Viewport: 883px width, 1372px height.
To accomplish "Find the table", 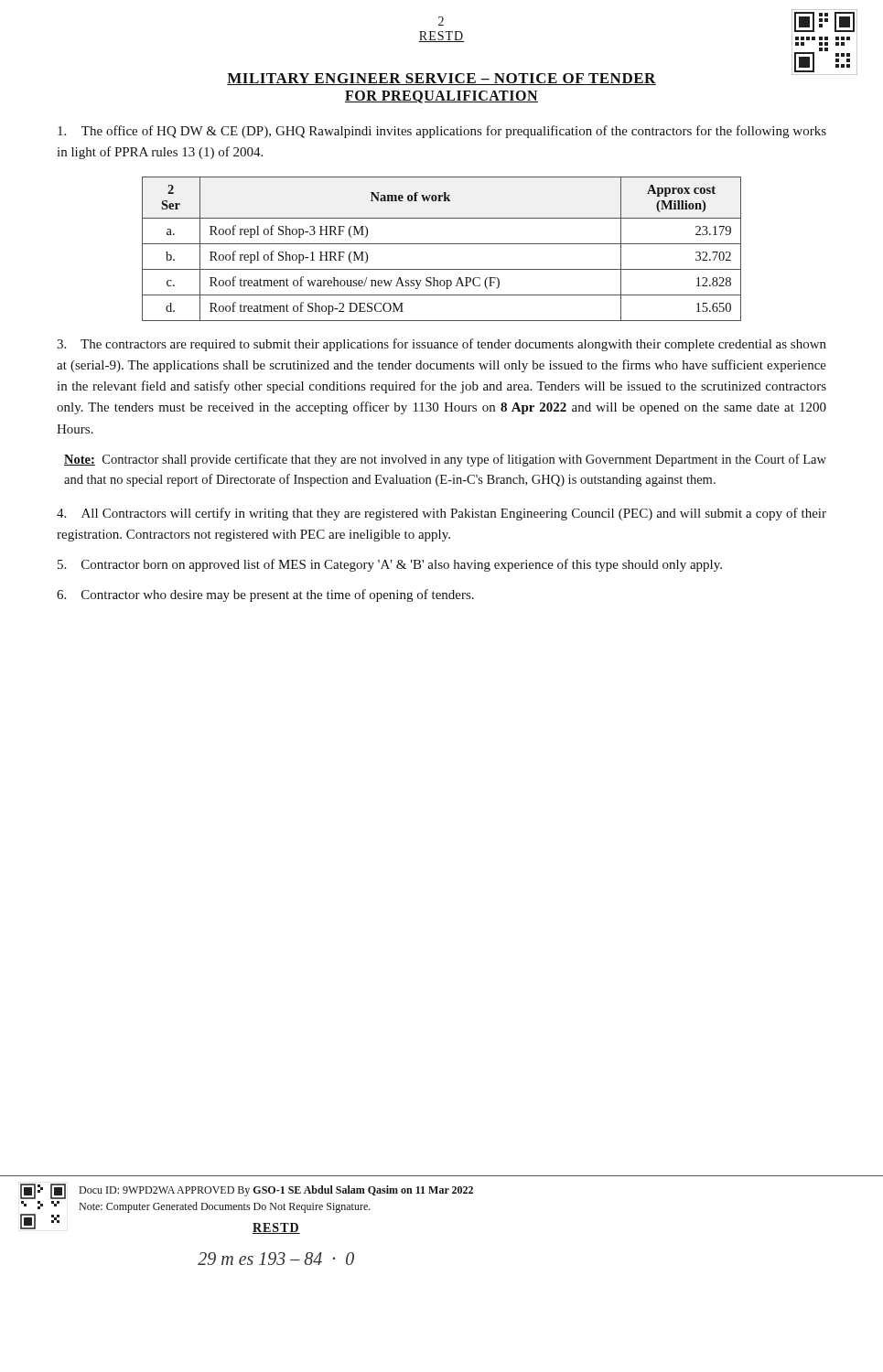I will (x=442, y=248).
